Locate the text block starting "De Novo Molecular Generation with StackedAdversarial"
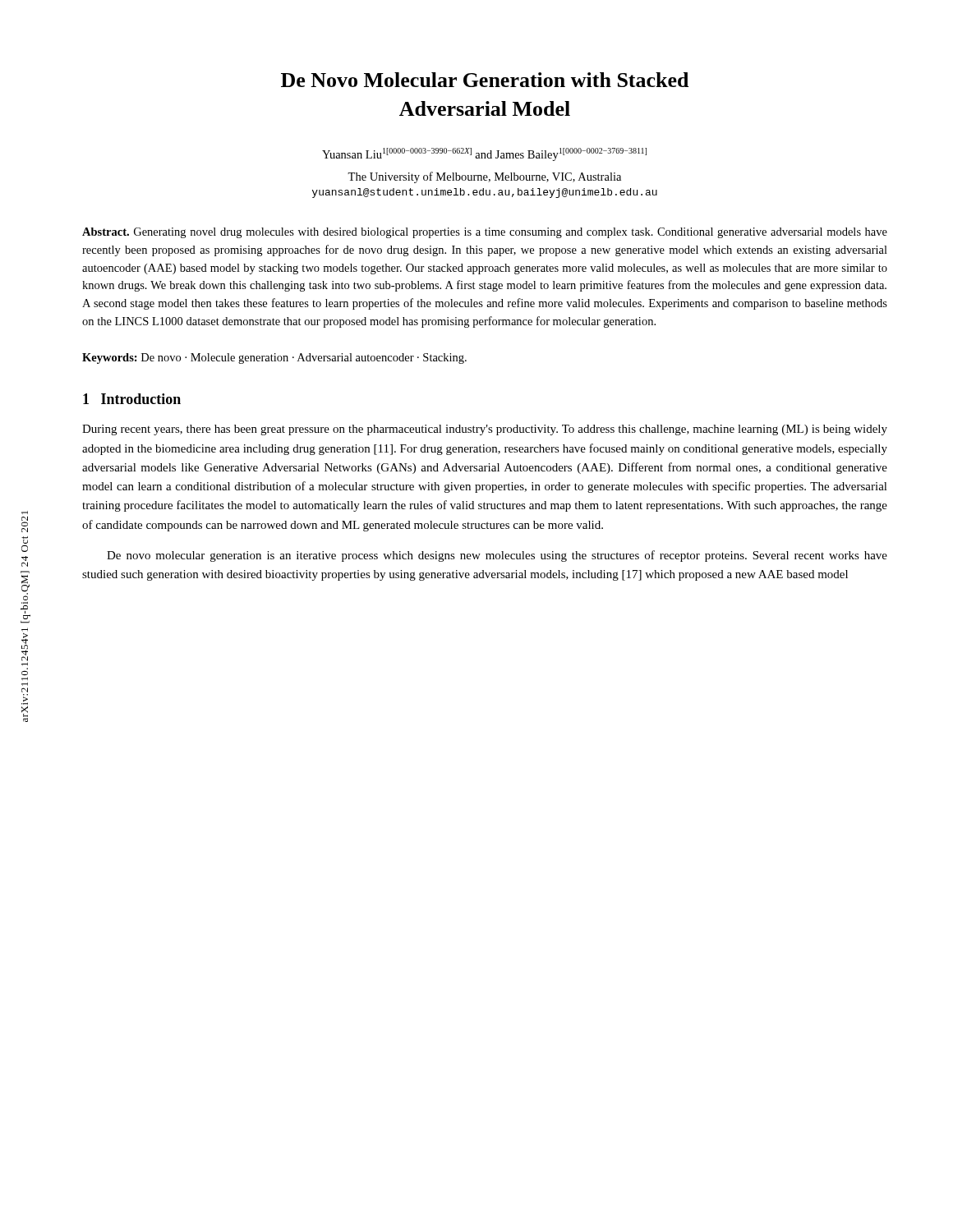 pyautogui.click(x=485, y=94)
